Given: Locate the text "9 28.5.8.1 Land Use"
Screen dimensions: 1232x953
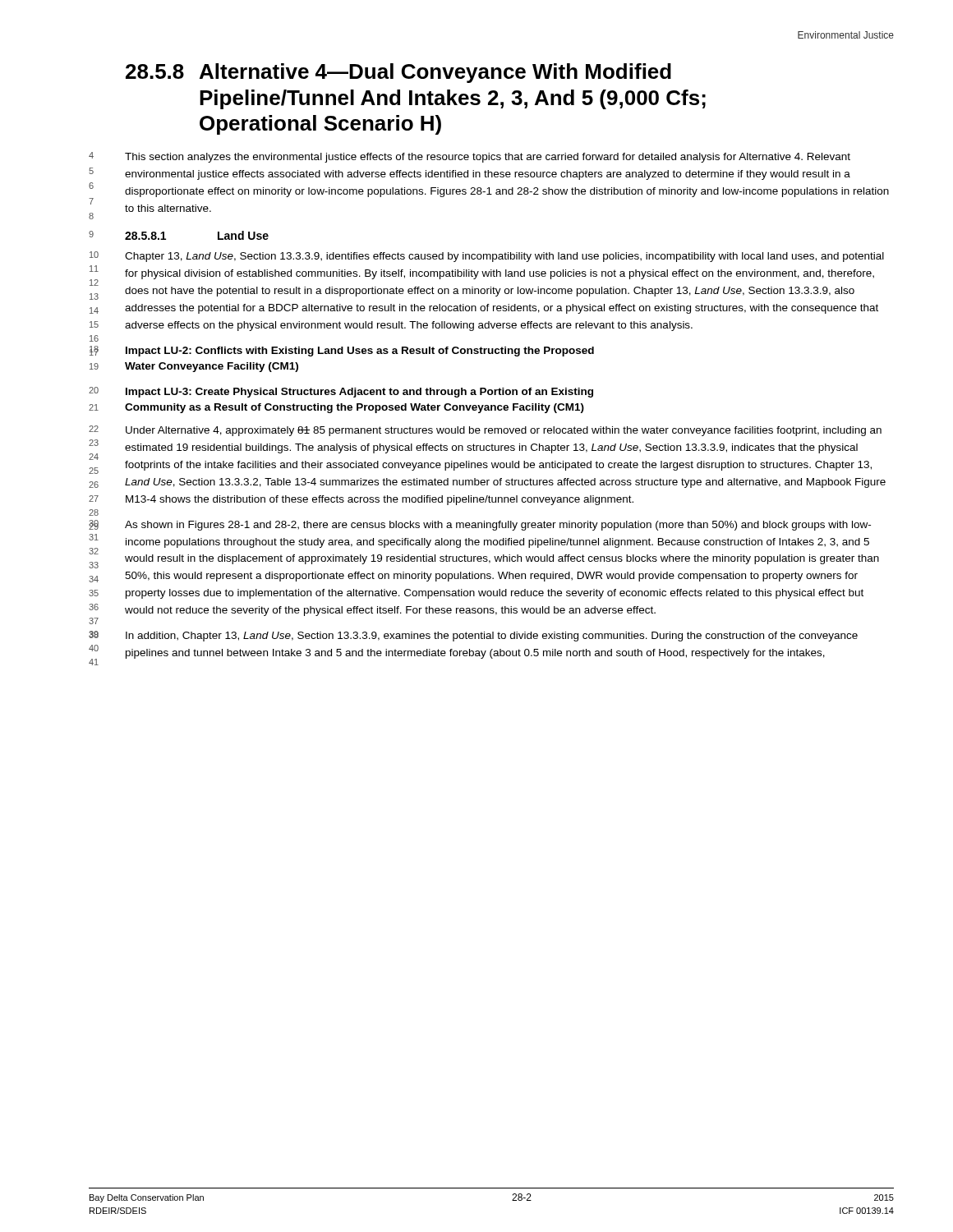Looking at the screenshot, I should (x=144, y=235).
